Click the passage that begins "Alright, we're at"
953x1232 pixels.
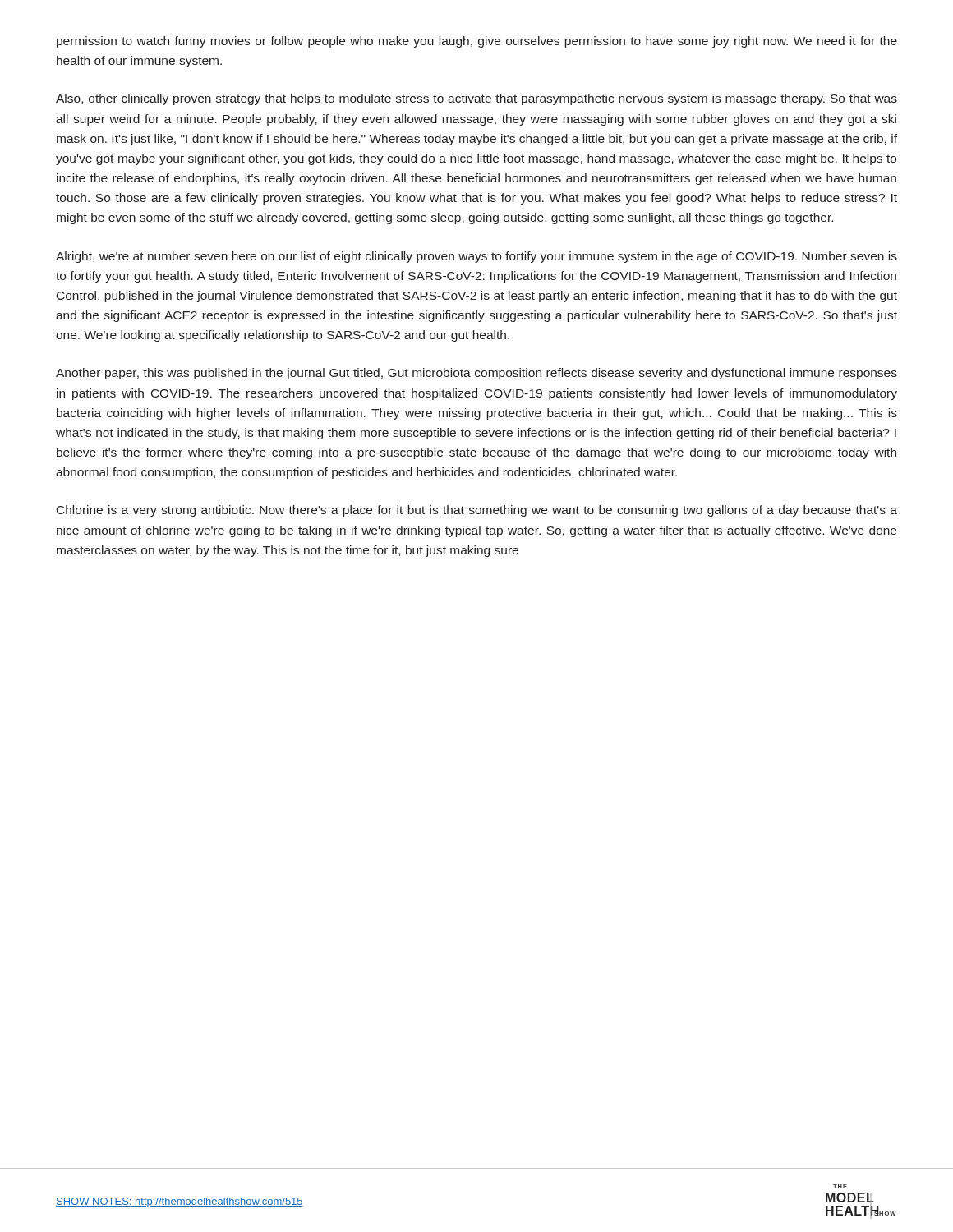tap(476, 295)
